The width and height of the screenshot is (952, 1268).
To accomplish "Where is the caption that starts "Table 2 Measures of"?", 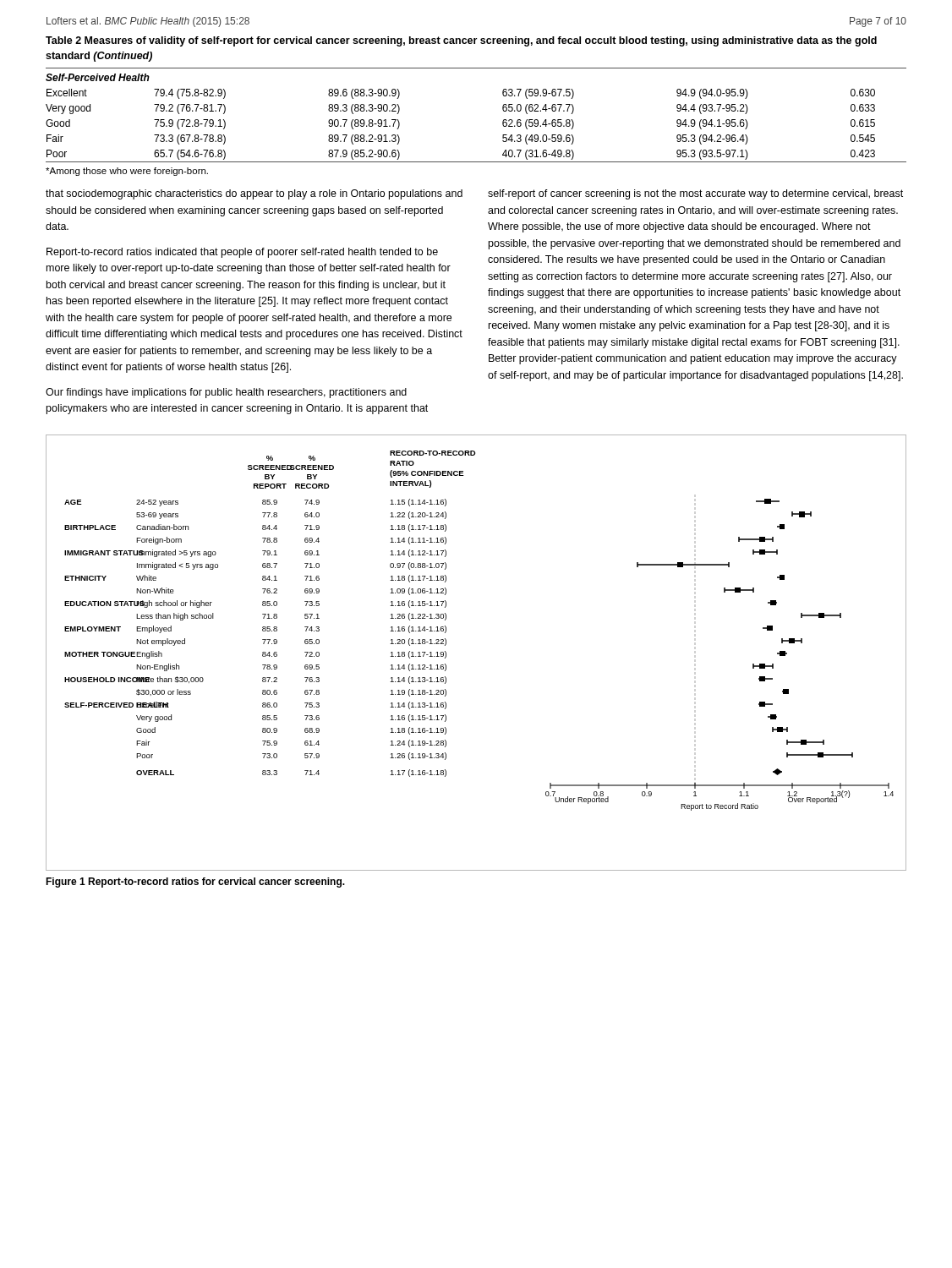I will click(x=461, y=48).
